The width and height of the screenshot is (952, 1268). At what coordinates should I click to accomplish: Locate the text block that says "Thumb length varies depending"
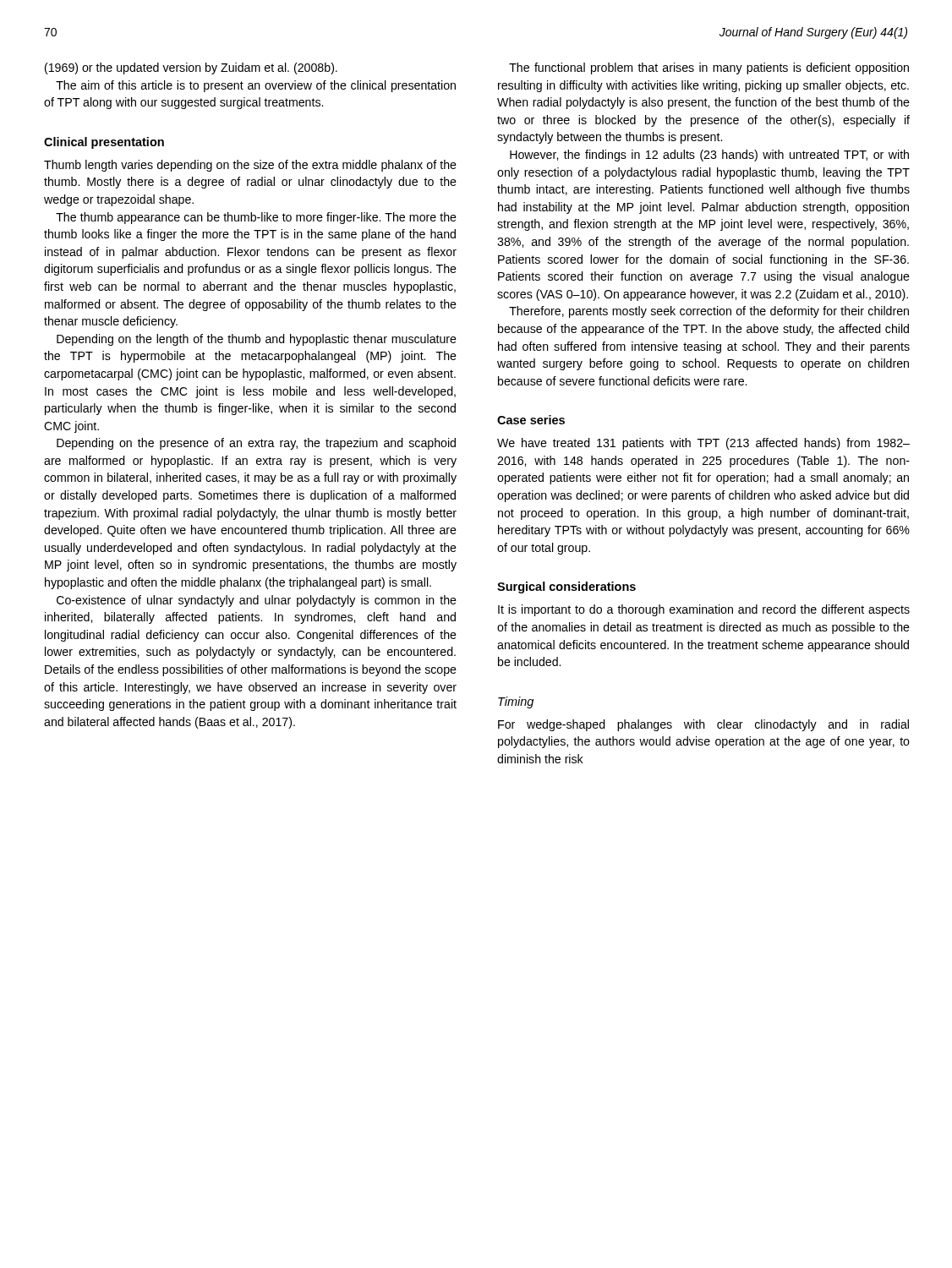click(250, 182)
